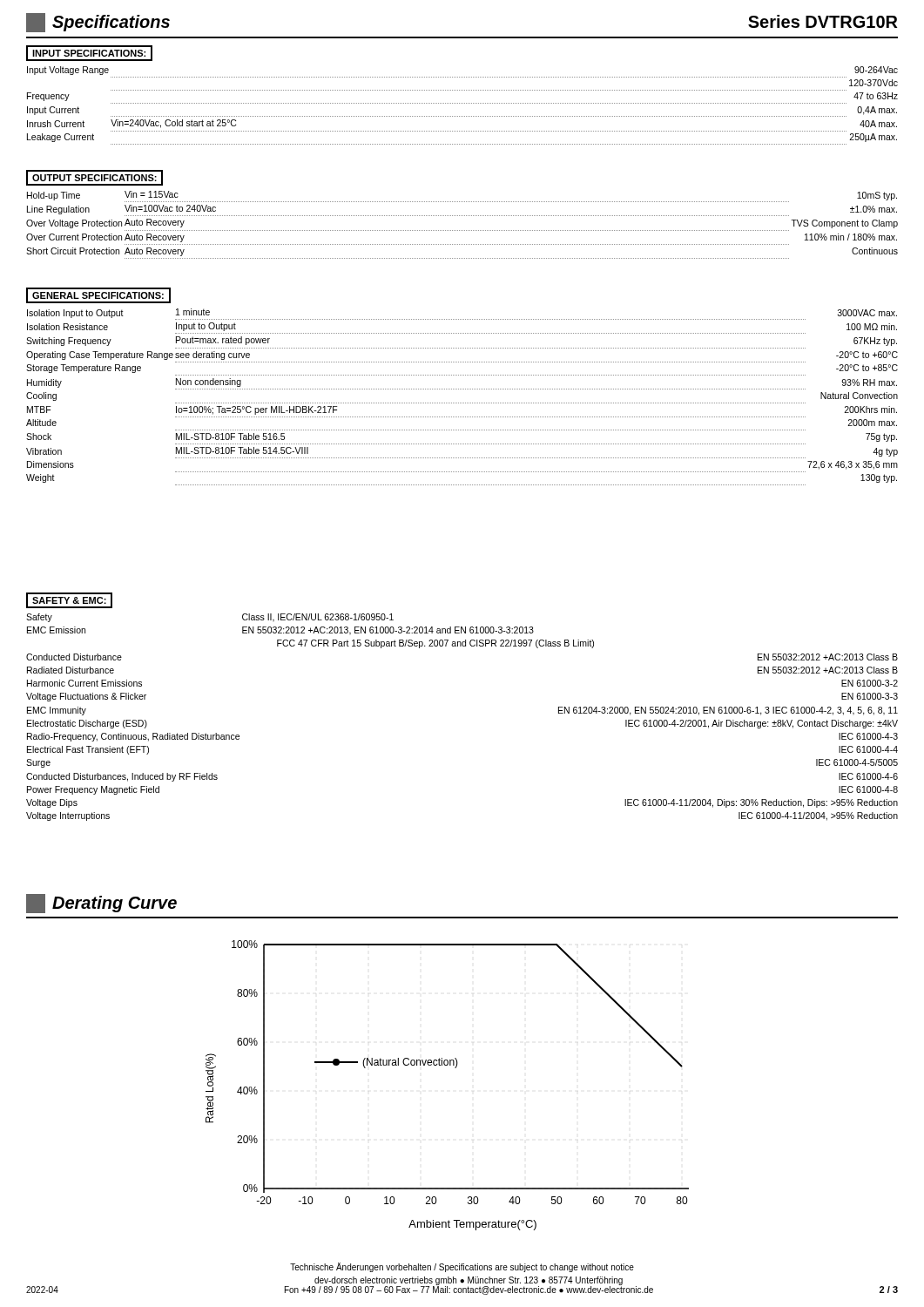The width and height of the screenshot is (924, 1307).
Task: Click on the text block starting "Derating Curve"
Action: coord(115,903)
